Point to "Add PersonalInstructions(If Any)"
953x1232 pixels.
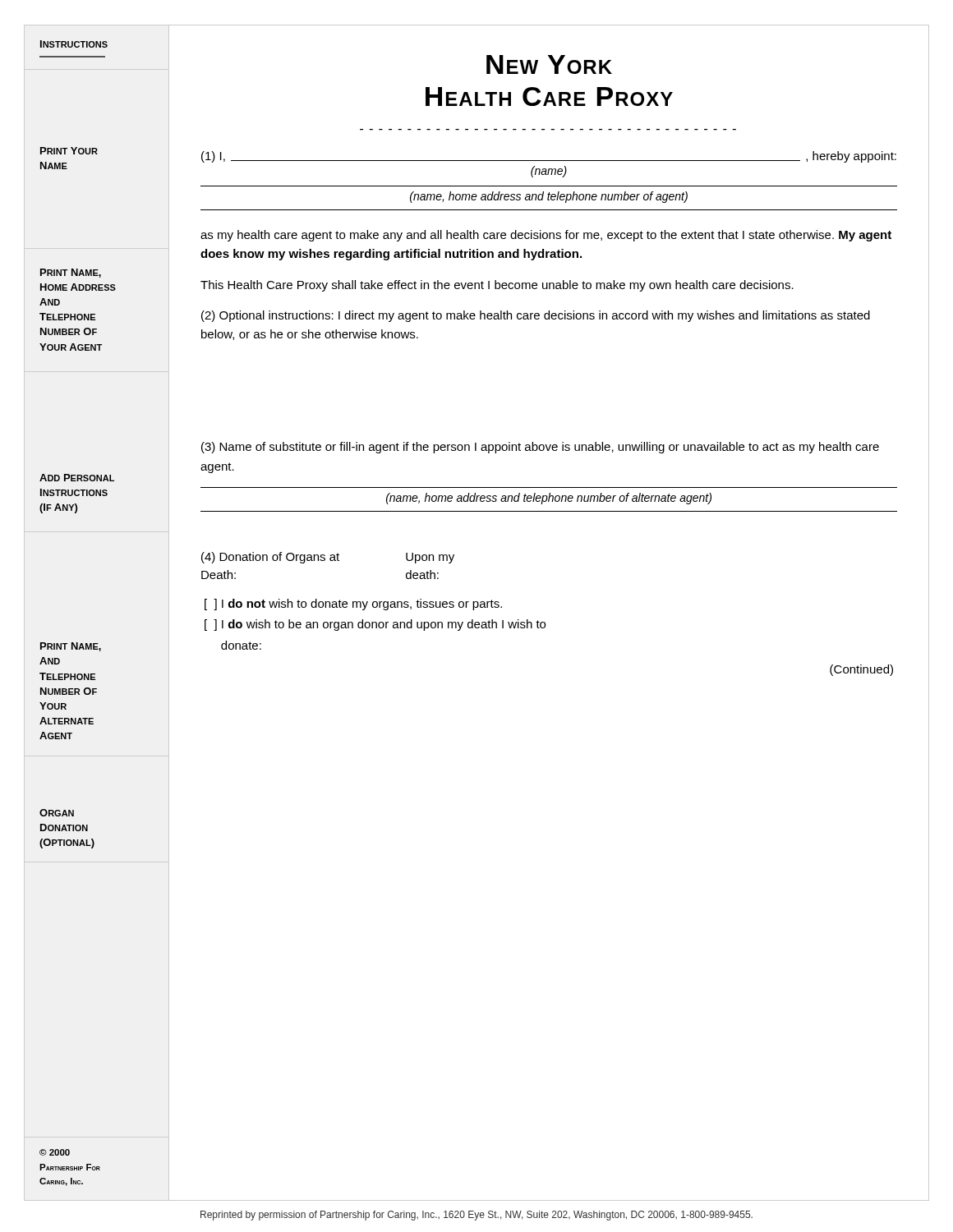pos(98,493)
